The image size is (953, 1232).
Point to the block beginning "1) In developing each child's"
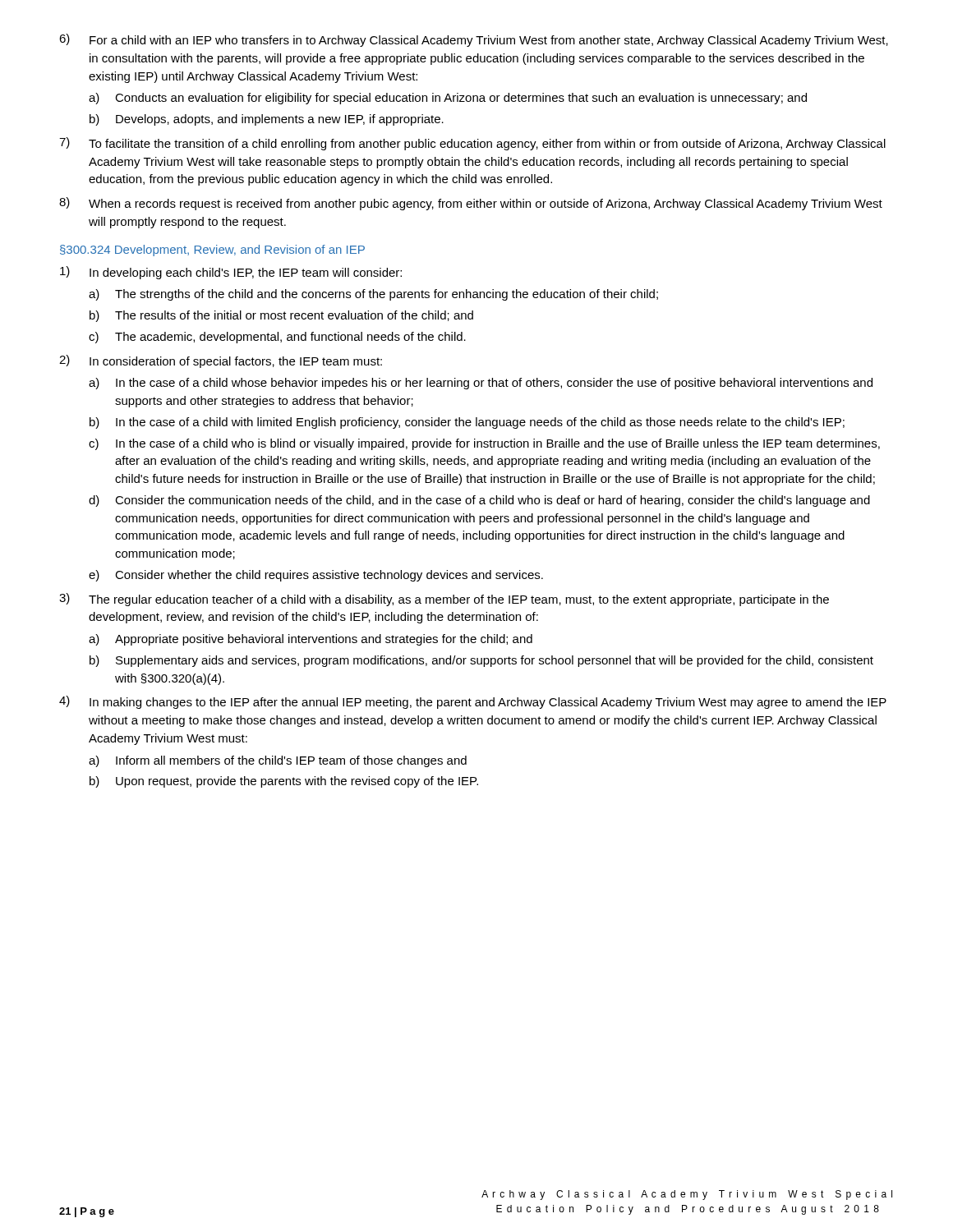(x=359, y=304)
